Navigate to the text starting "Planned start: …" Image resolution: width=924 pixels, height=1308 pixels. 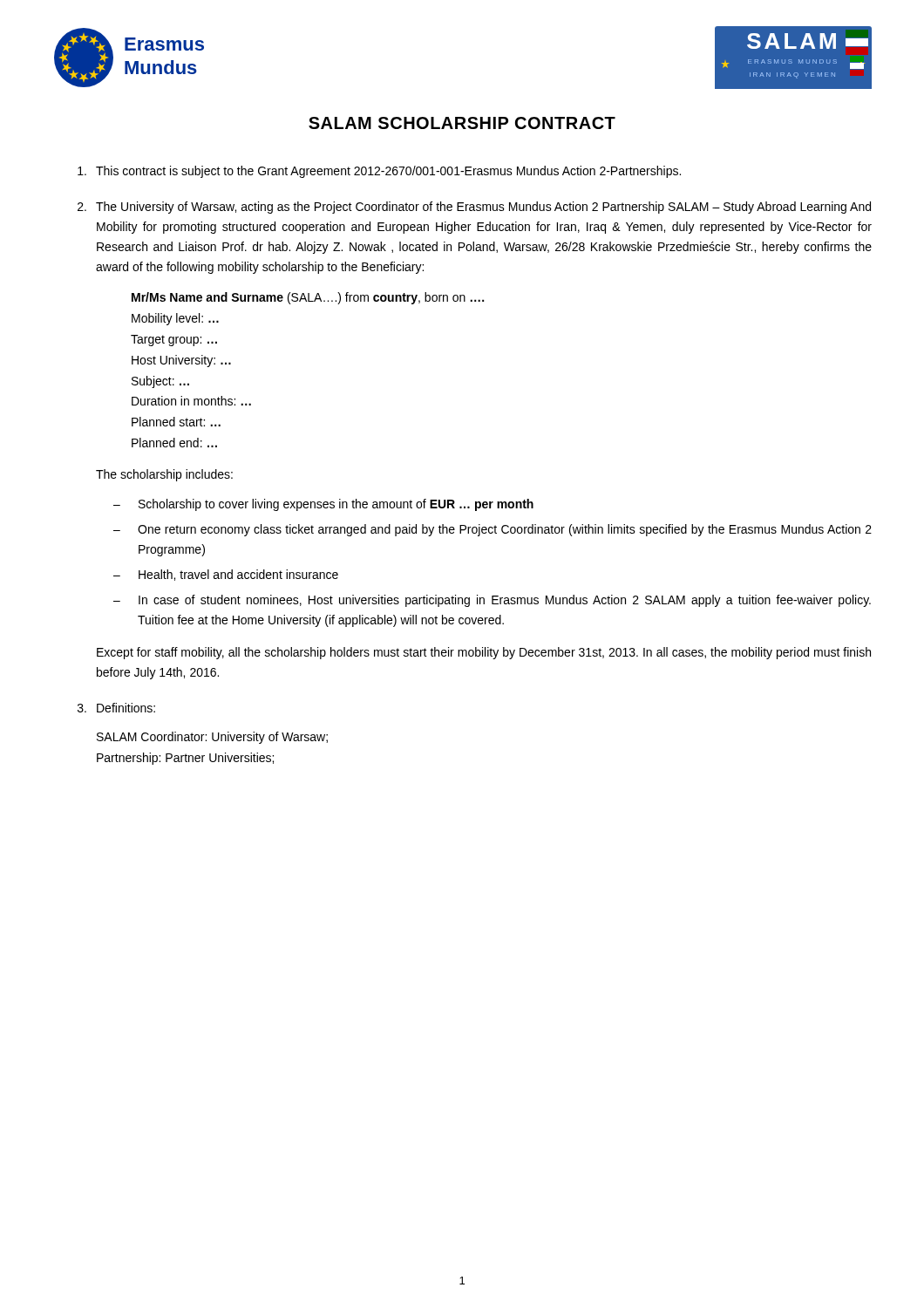point(176,422)
